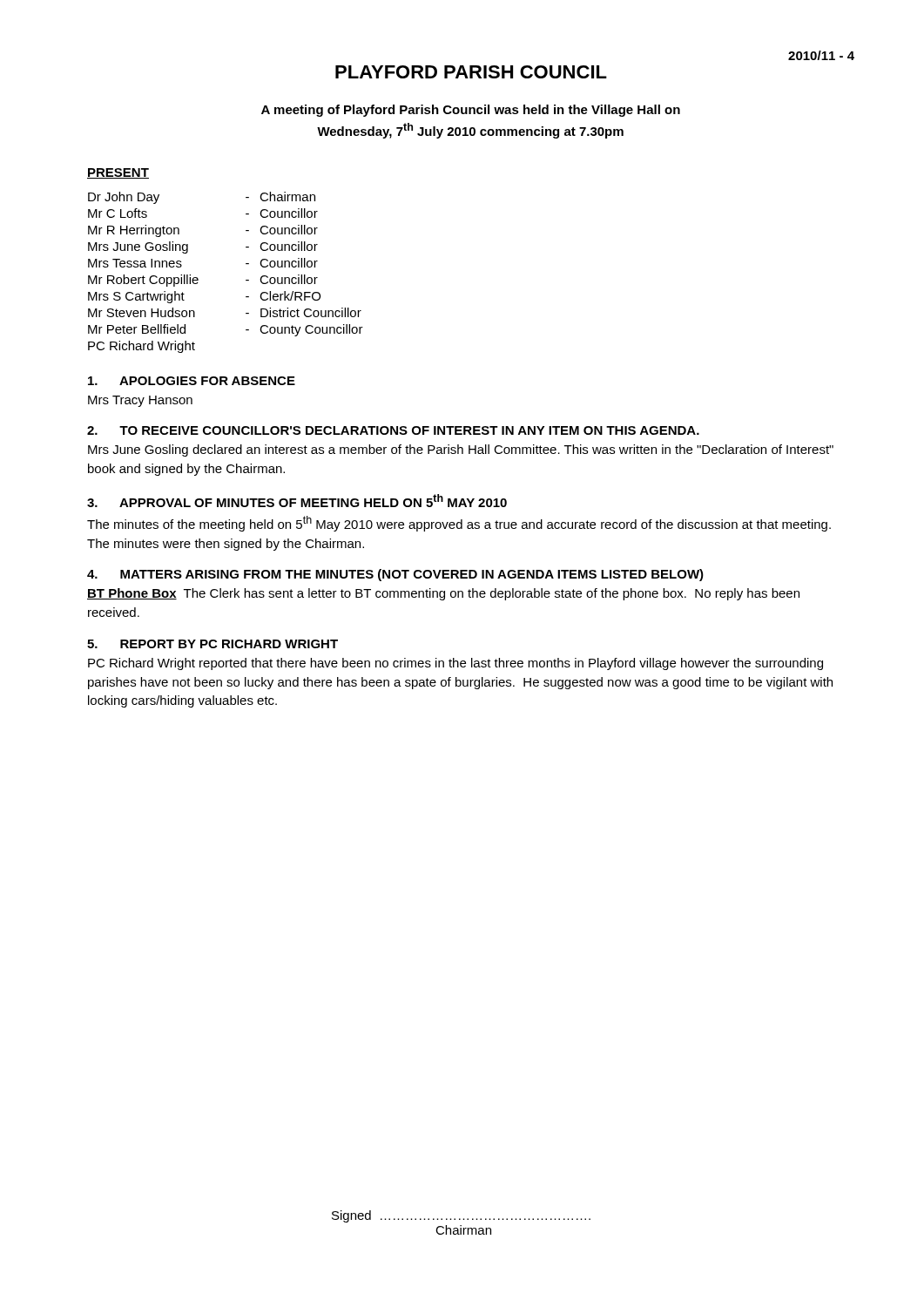The width and height of the screenshot is (924, 1307).
Task: Select the table that reads "Mrs June Gosling"
Action: 471,271
